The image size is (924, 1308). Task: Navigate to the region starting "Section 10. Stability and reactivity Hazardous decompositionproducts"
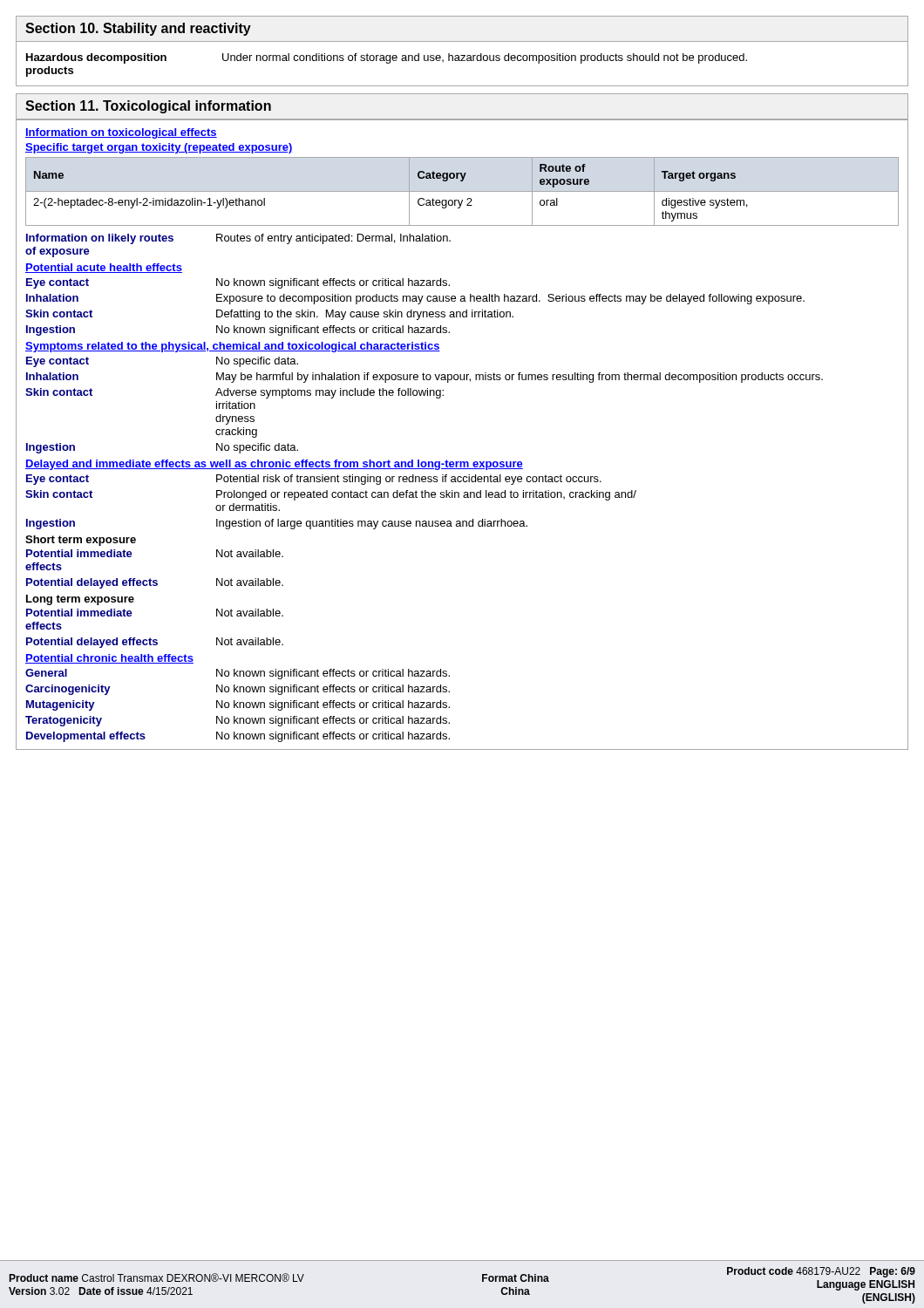[x=462, y=51]
